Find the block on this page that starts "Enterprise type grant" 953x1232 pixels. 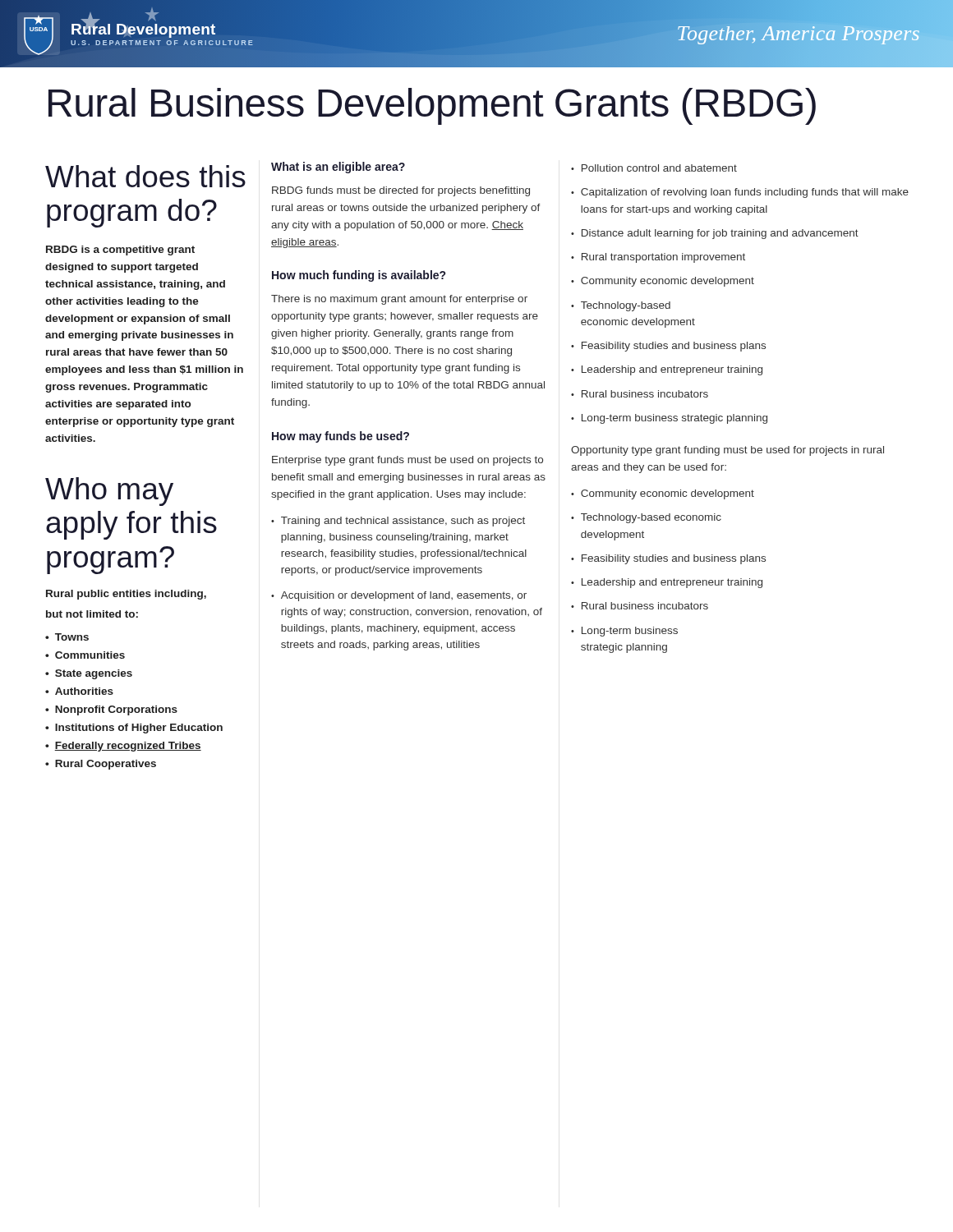(408, 476)
